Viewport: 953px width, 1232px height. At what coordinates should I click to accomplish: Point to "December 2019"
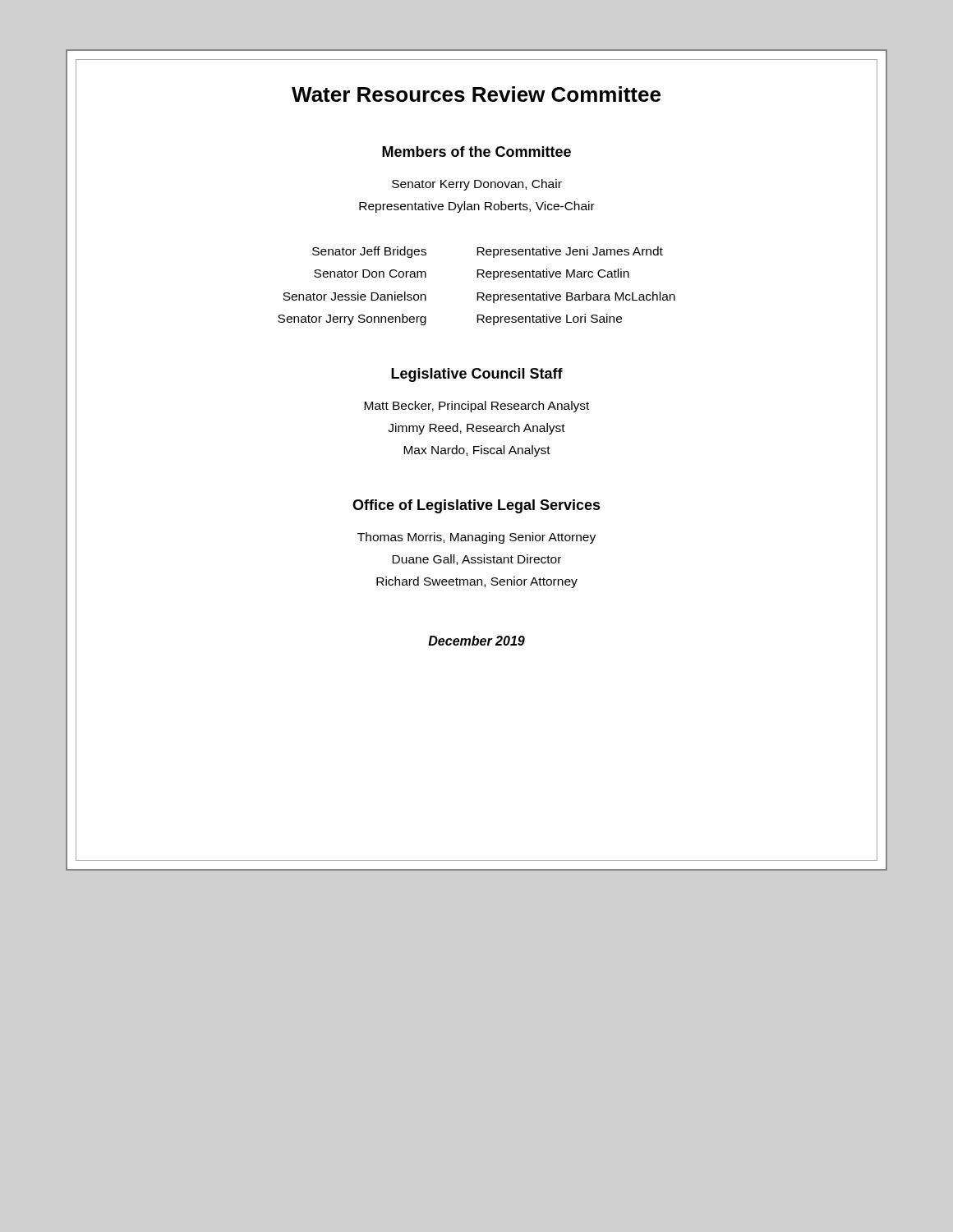(476, 641)
